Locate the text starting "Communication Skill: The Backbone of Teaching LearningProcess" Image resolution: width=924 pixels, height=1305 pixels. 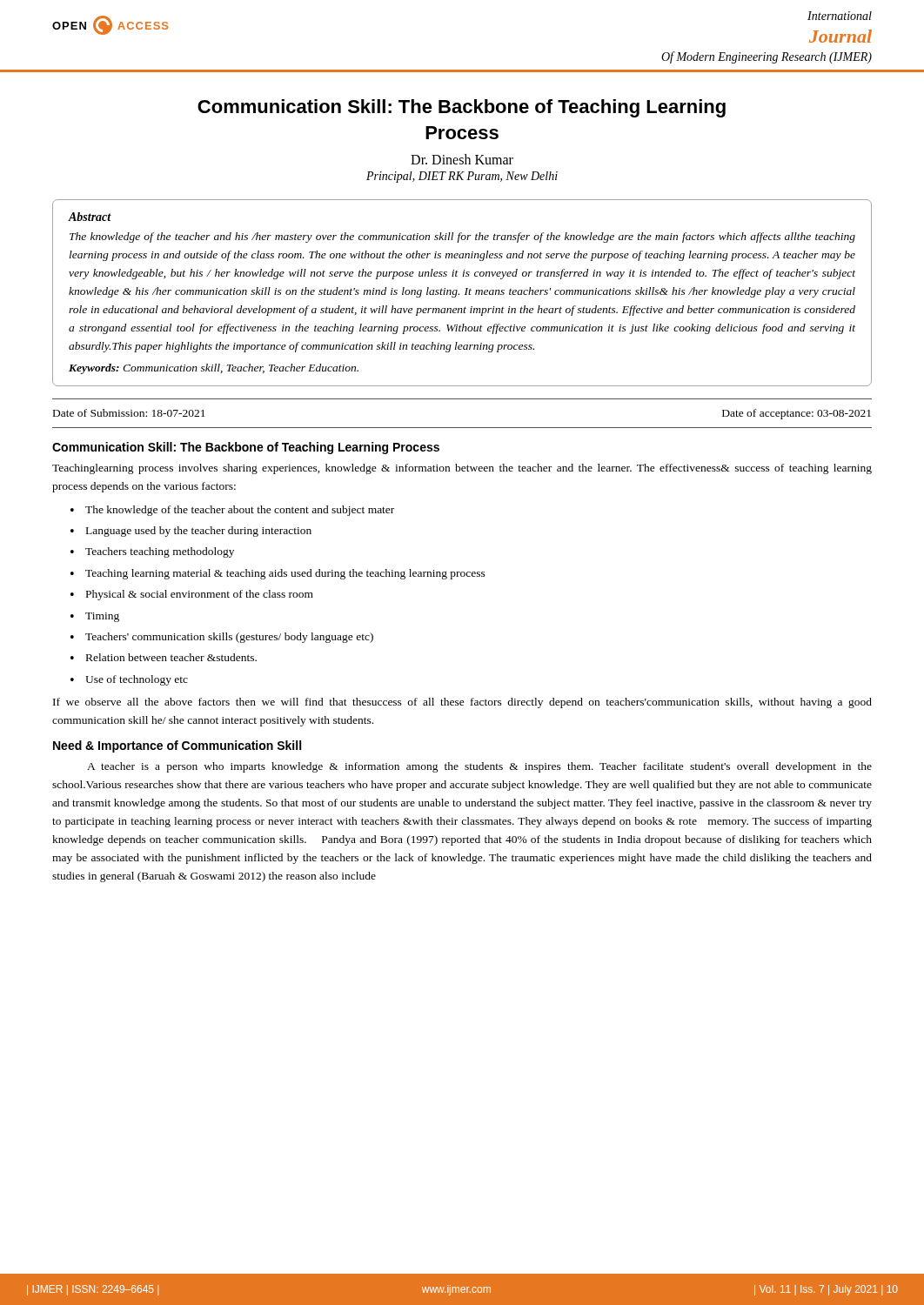coord(462,119)
